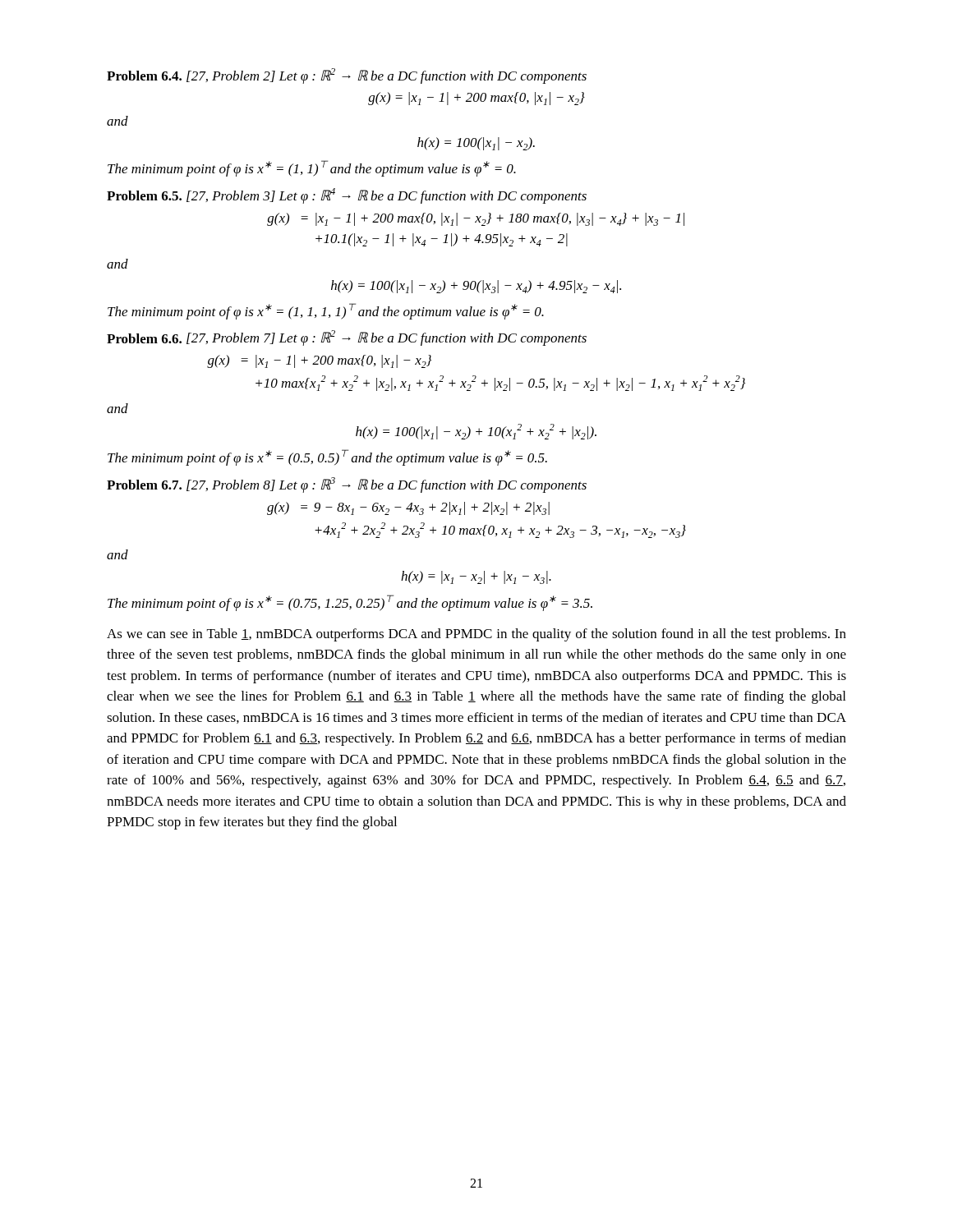
Task: Navigate to the passage starting "Problem 6.7. [27, Problem 8]"
Action: pos(347,484)
